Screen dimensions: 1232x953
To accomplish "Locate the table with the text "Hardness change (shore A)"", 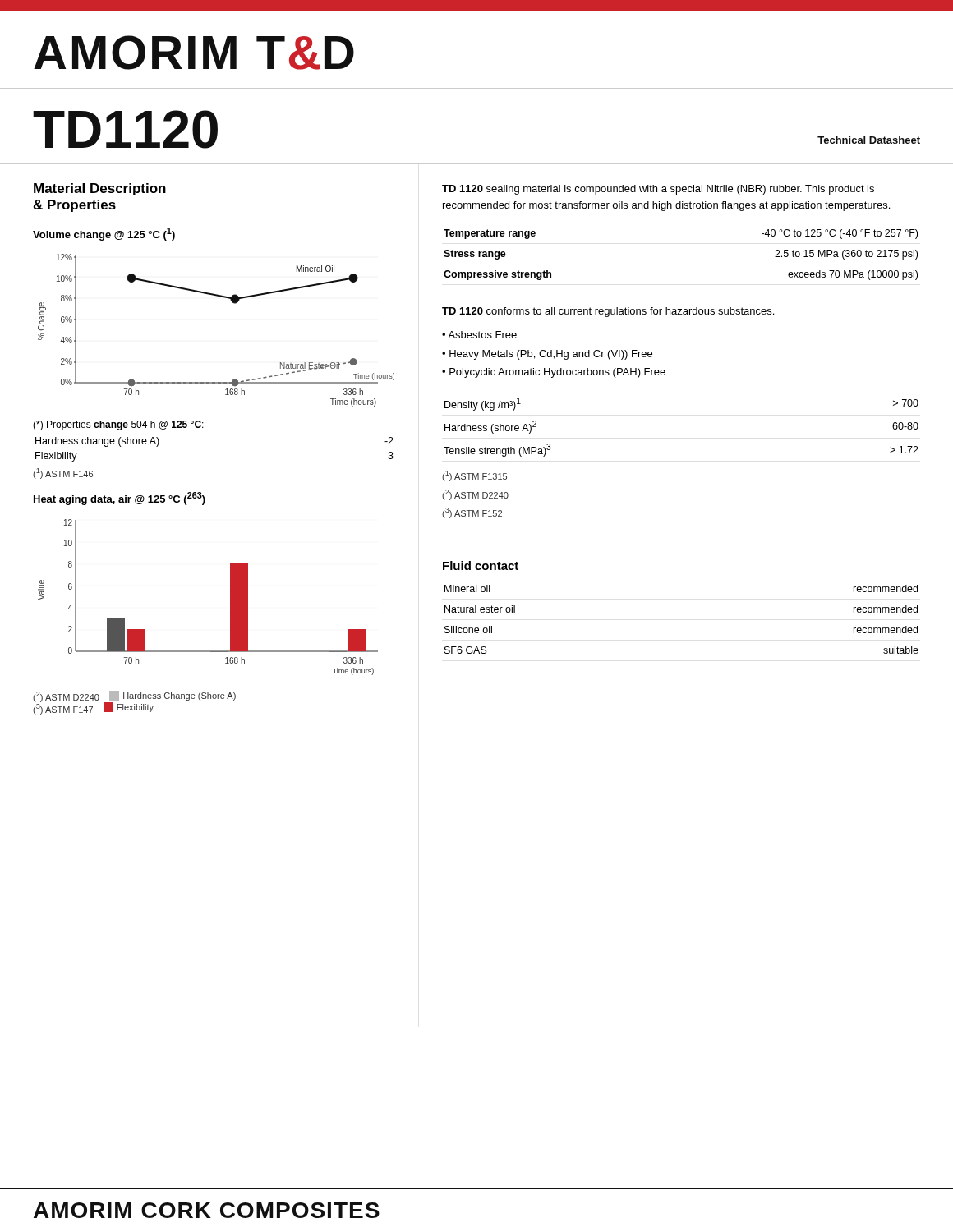I will coord(214,449).
